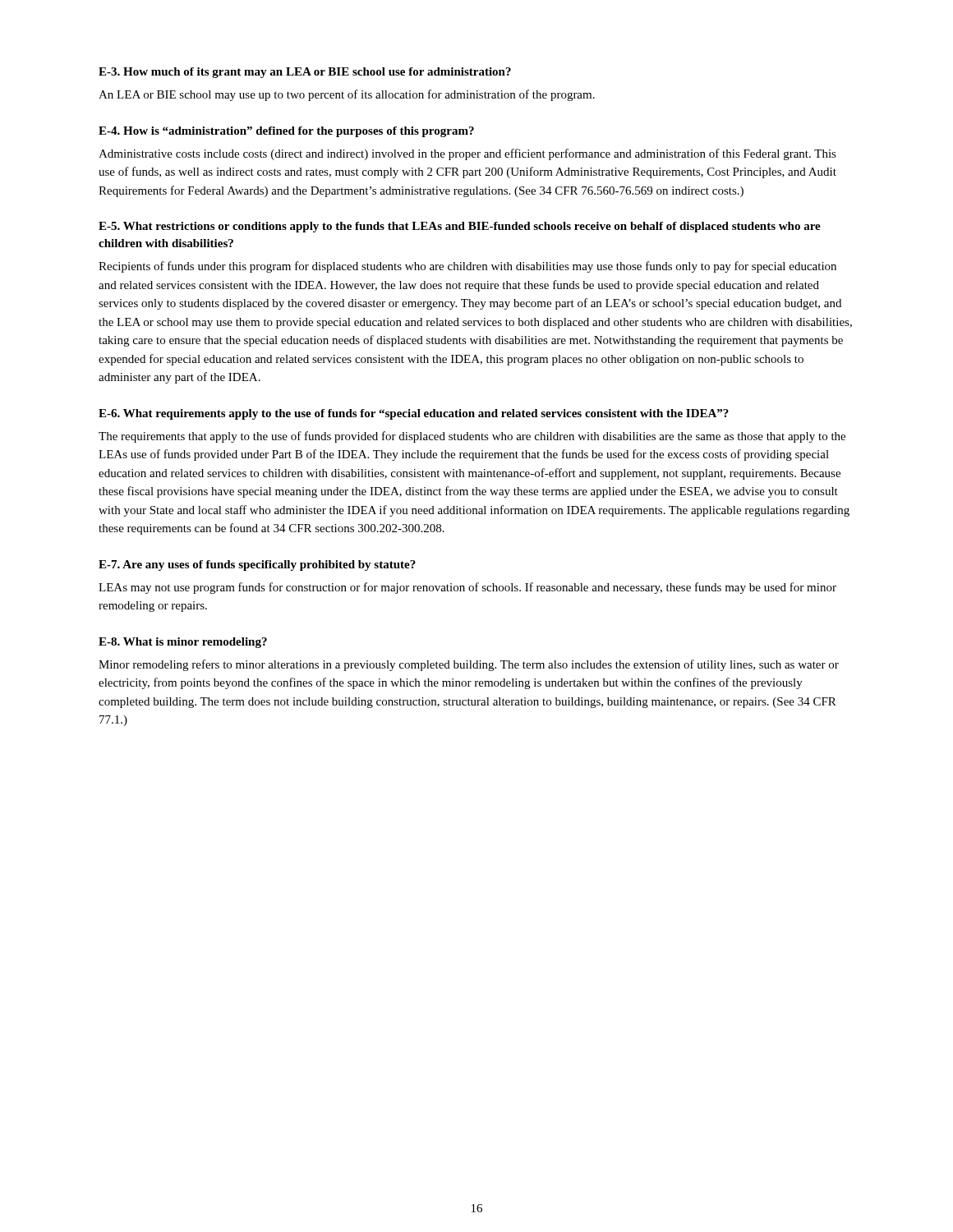
Task: Point to the element starting "E-3. How much of"
Action: pyautogui.click(x=305, y=71)
